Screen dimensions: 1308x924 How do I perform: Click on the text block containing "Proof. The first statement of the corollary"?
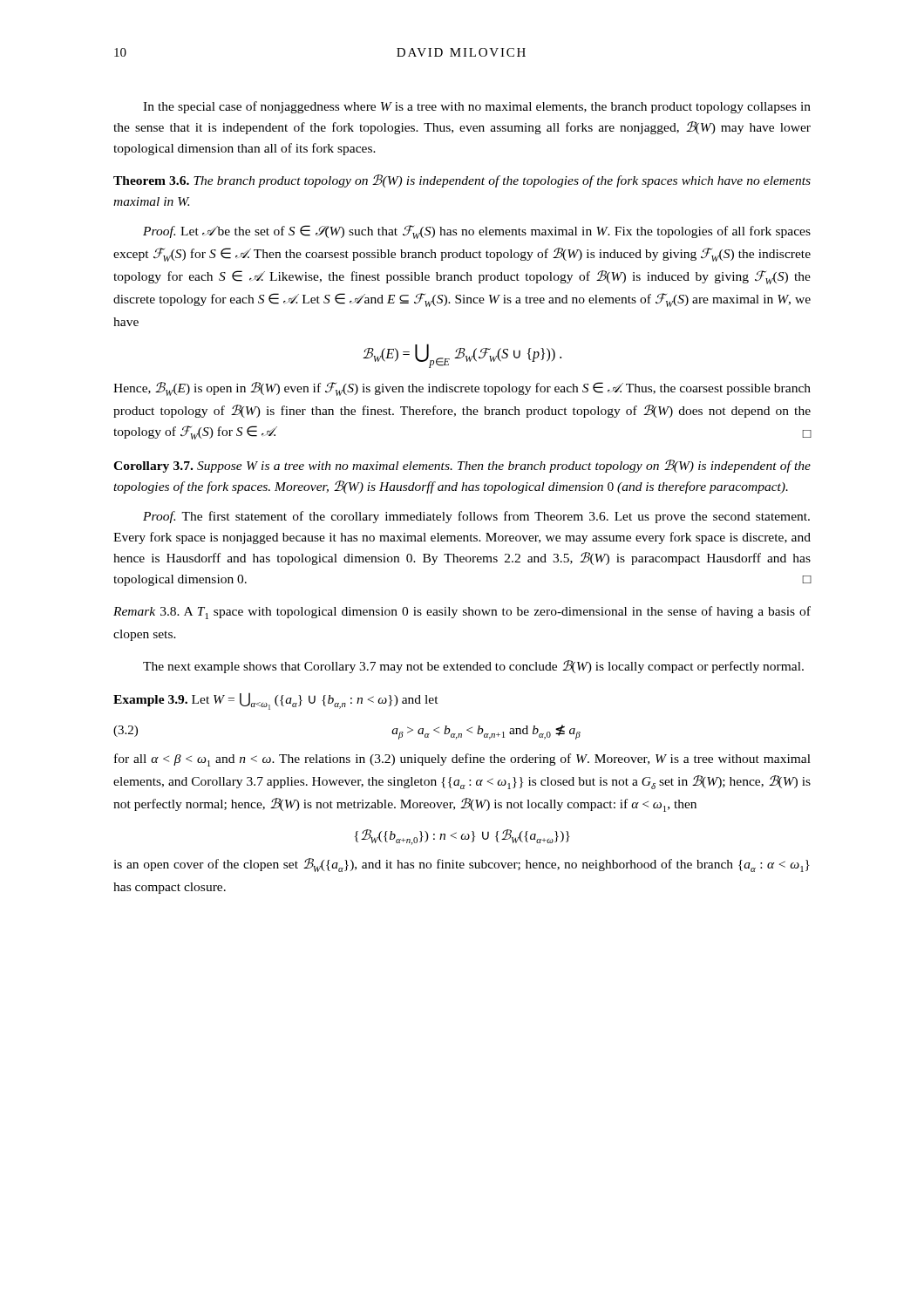tap(462, 548)
